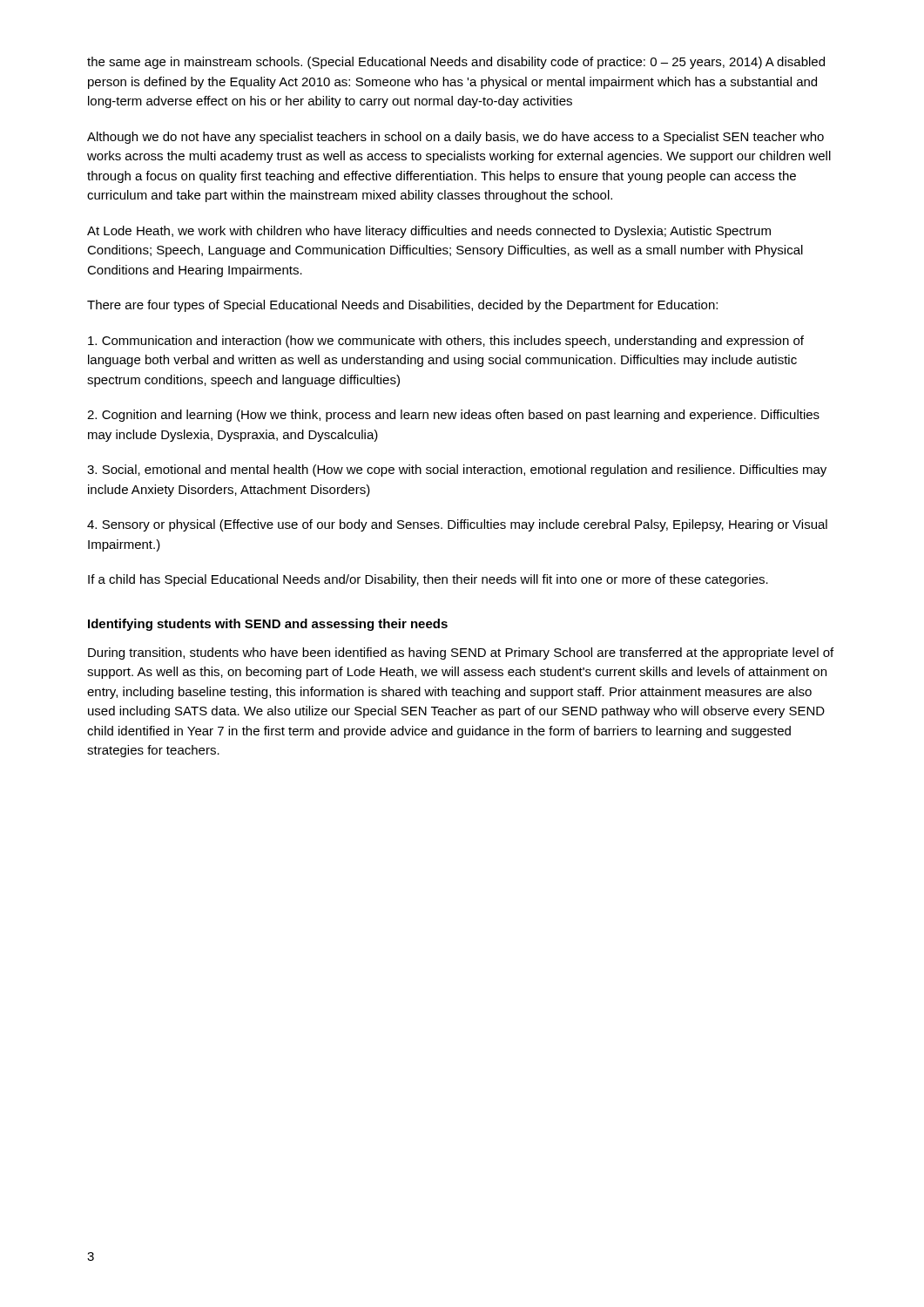Find the element starting "4. Sensory or physical (Effective use"
This screenshot has width=924, height=1307.
(458, 534)
